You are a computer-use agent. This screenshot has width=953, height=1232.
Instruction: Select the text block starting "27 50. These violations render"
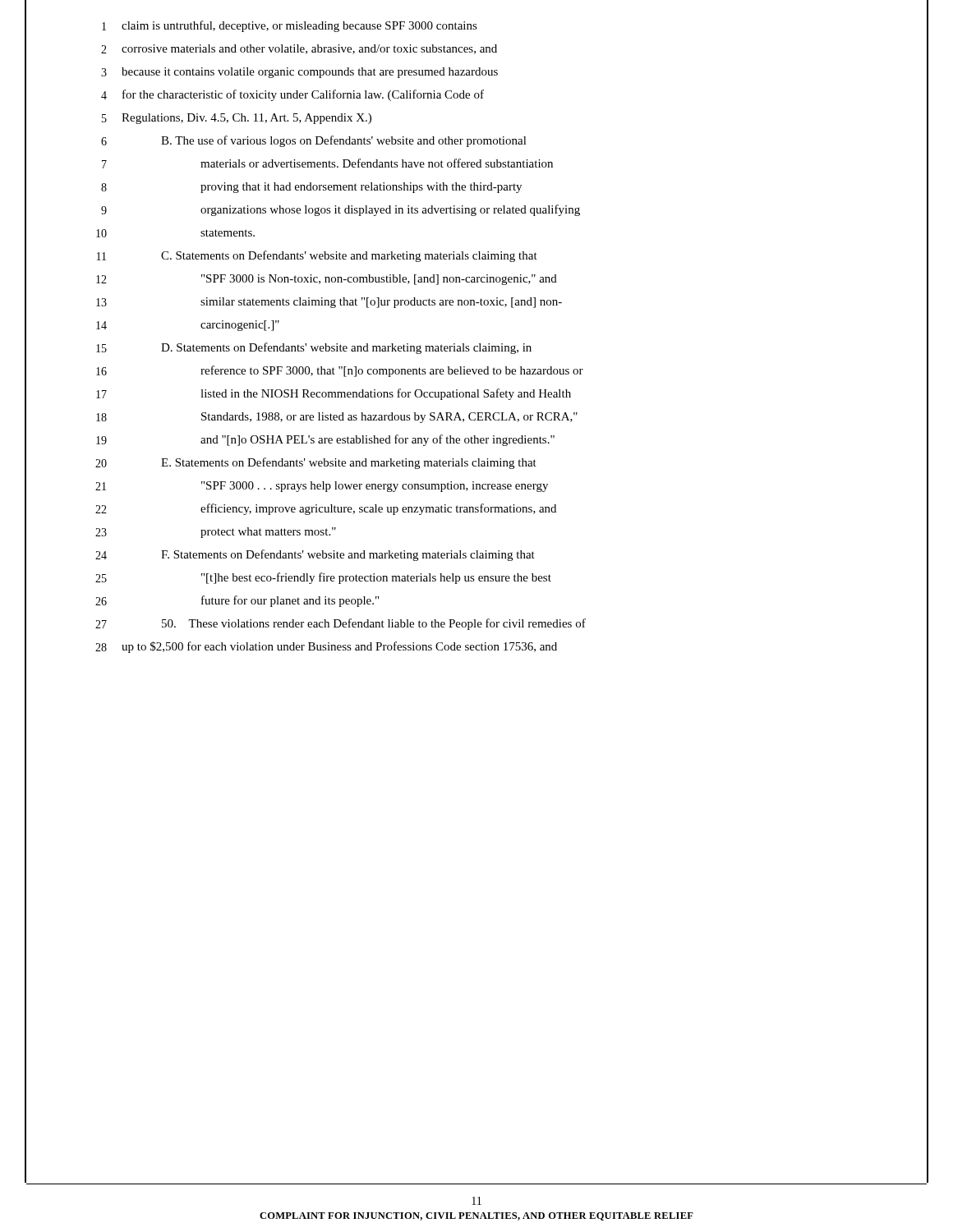coord(476,637)
